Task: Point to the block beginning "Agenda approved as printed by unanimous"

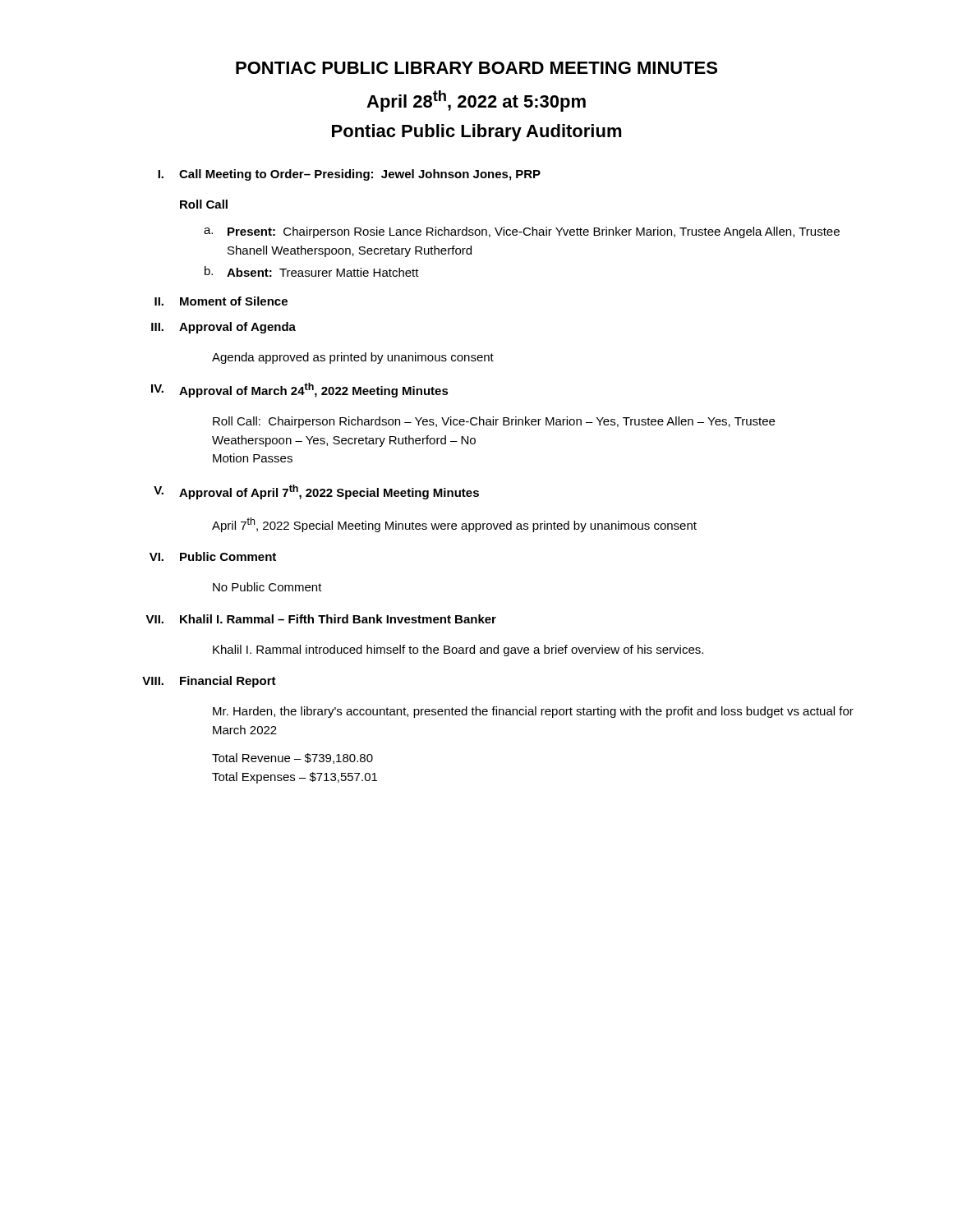Action: click(353, 357)
